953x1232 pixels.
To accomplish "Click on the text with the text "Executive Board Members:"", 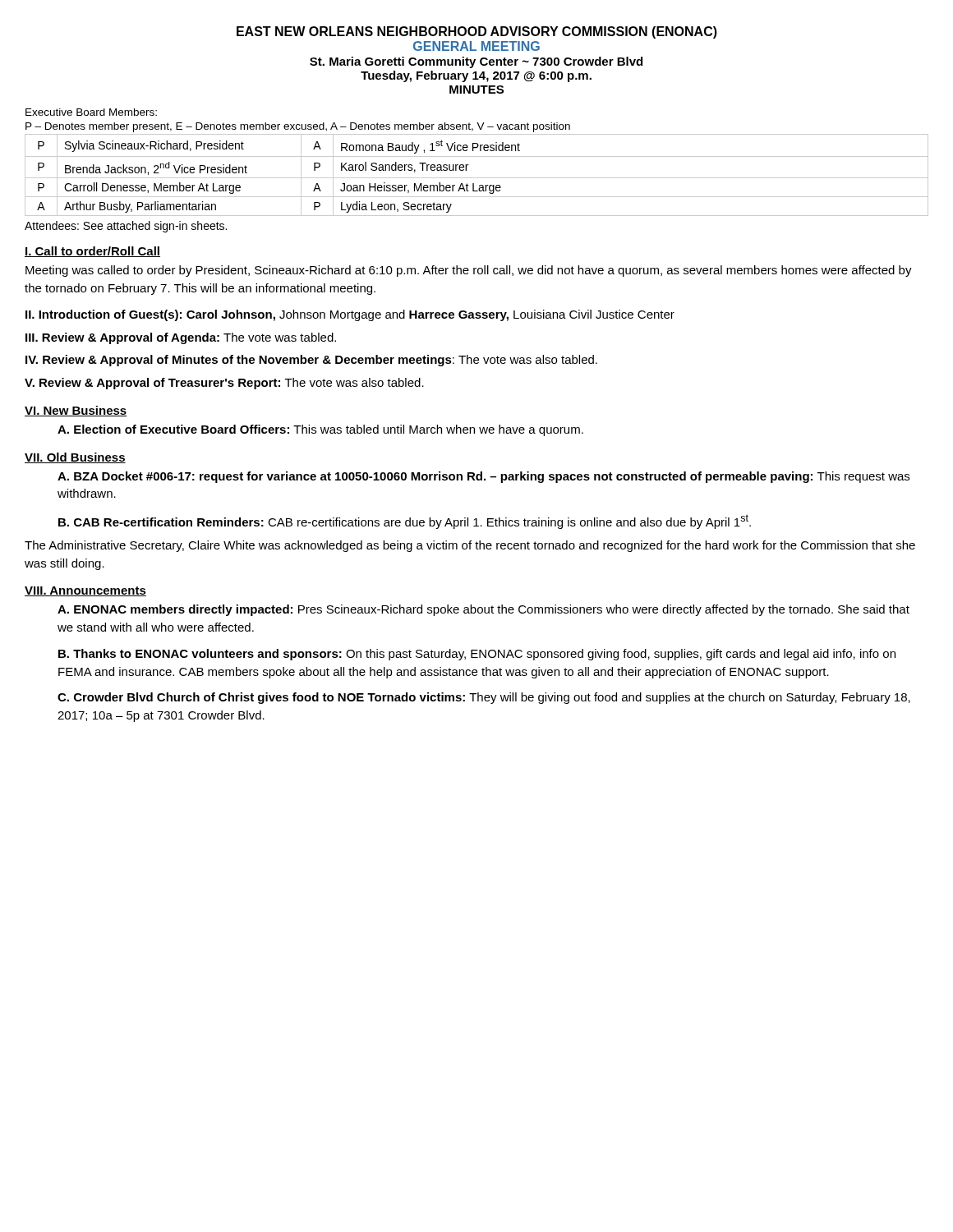I will (x=91, y=112).
